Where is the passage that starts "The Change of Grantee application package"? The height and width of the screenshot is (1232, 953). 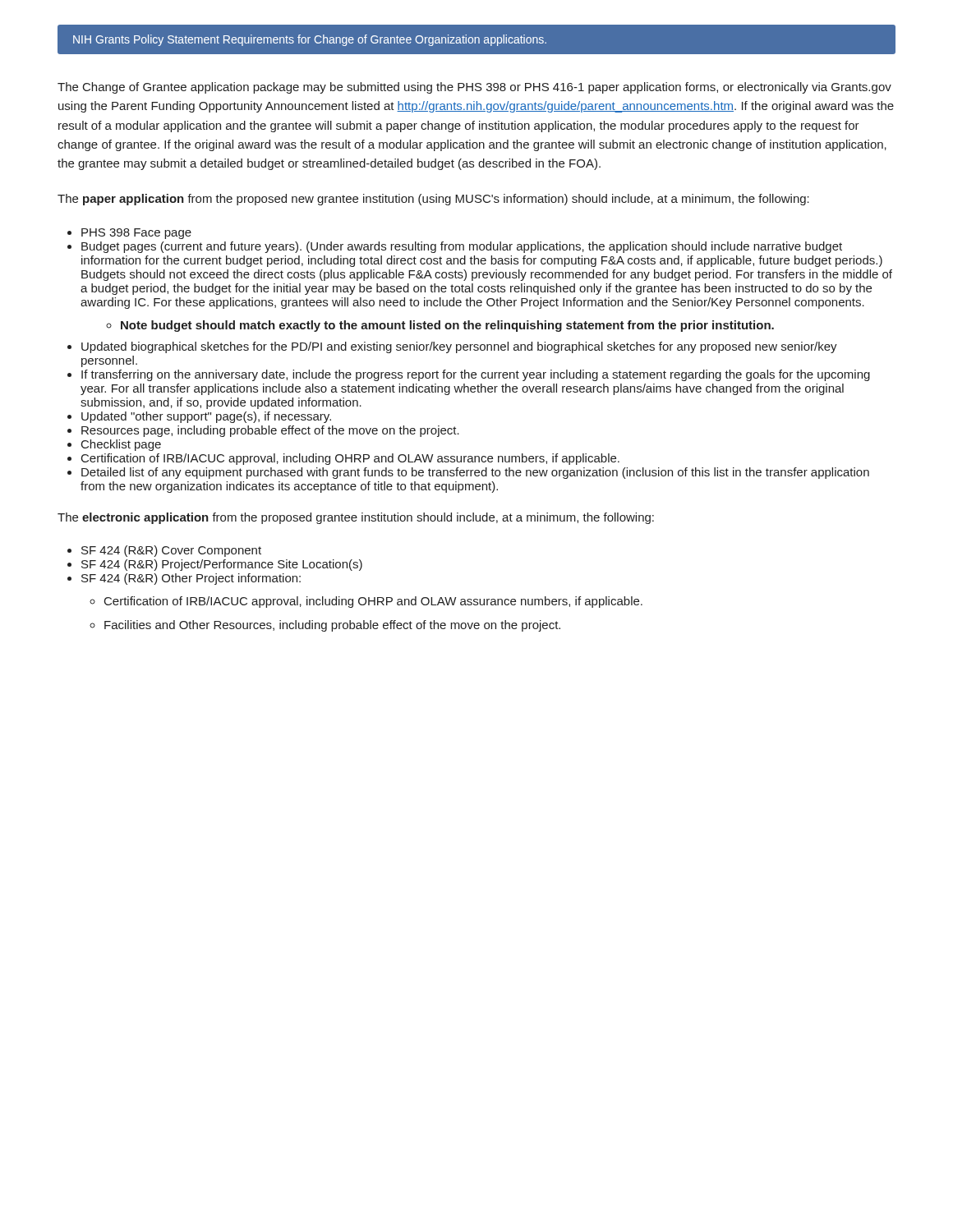click(x=476, y=125)
